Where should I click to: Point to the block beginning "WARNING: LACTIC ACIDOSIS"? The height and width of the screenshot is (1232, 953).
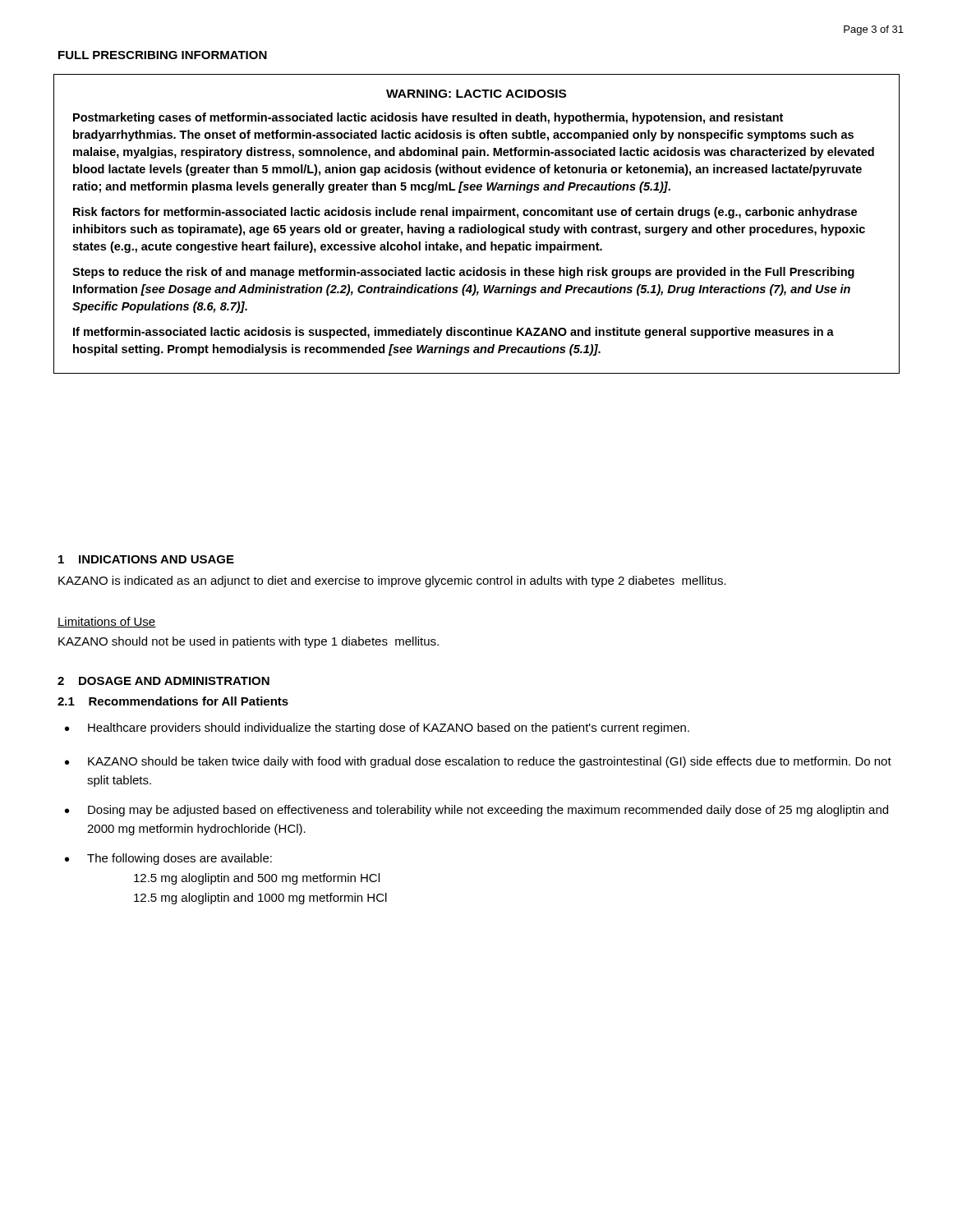[476, 222]
